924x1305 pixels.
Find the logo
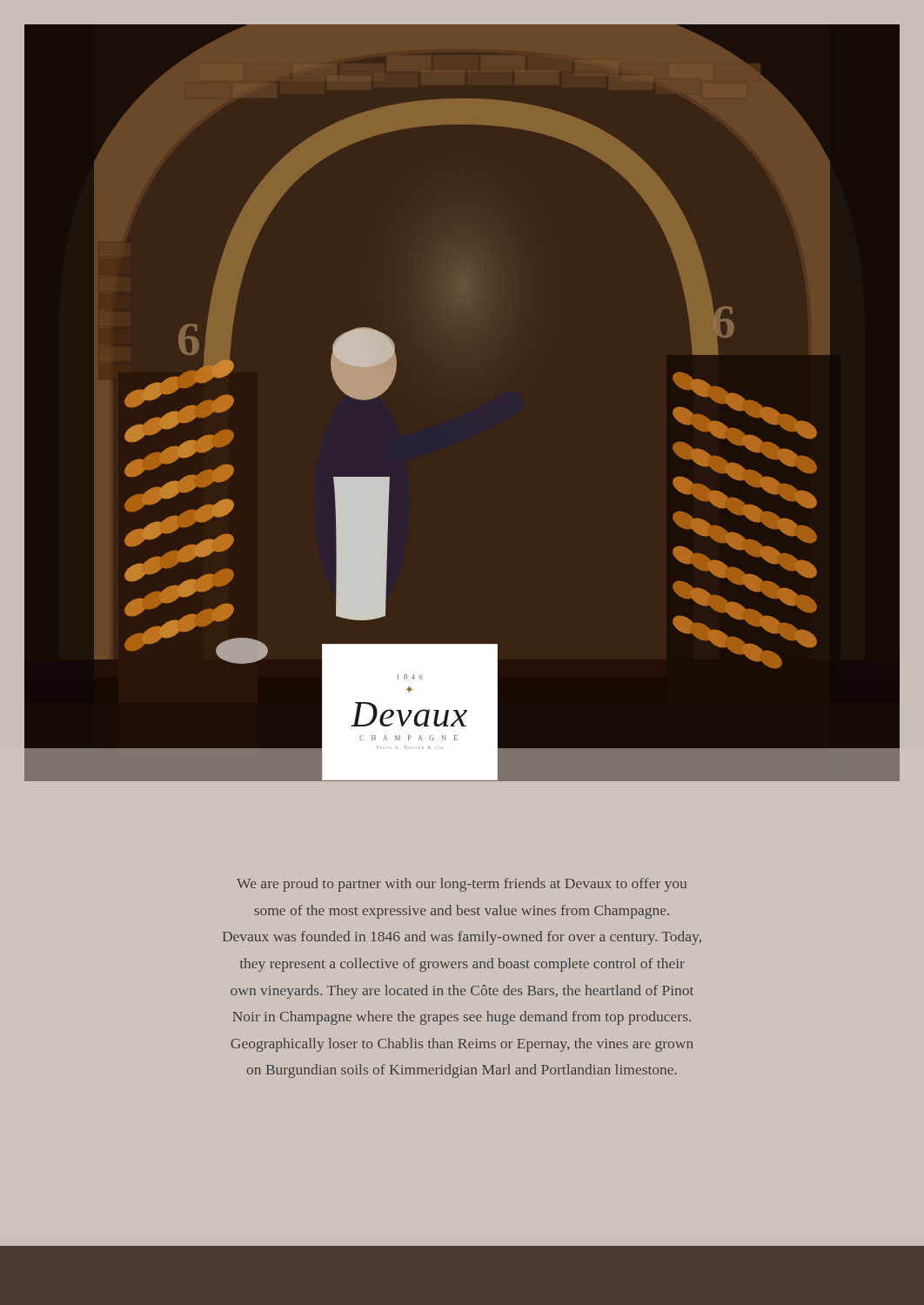pos(410,712)
